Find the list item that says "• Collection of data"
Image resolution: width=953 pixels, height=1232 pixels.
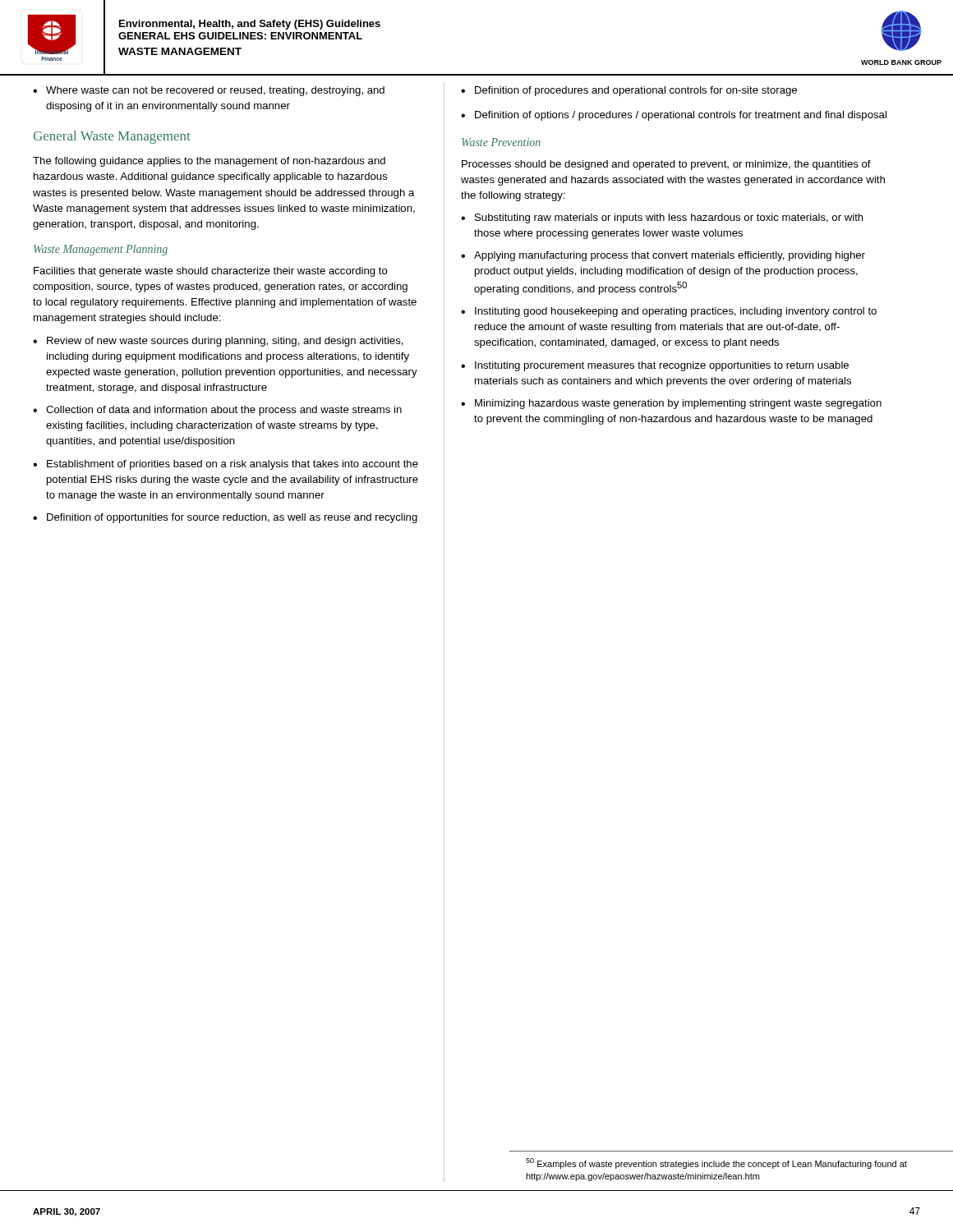226,425
